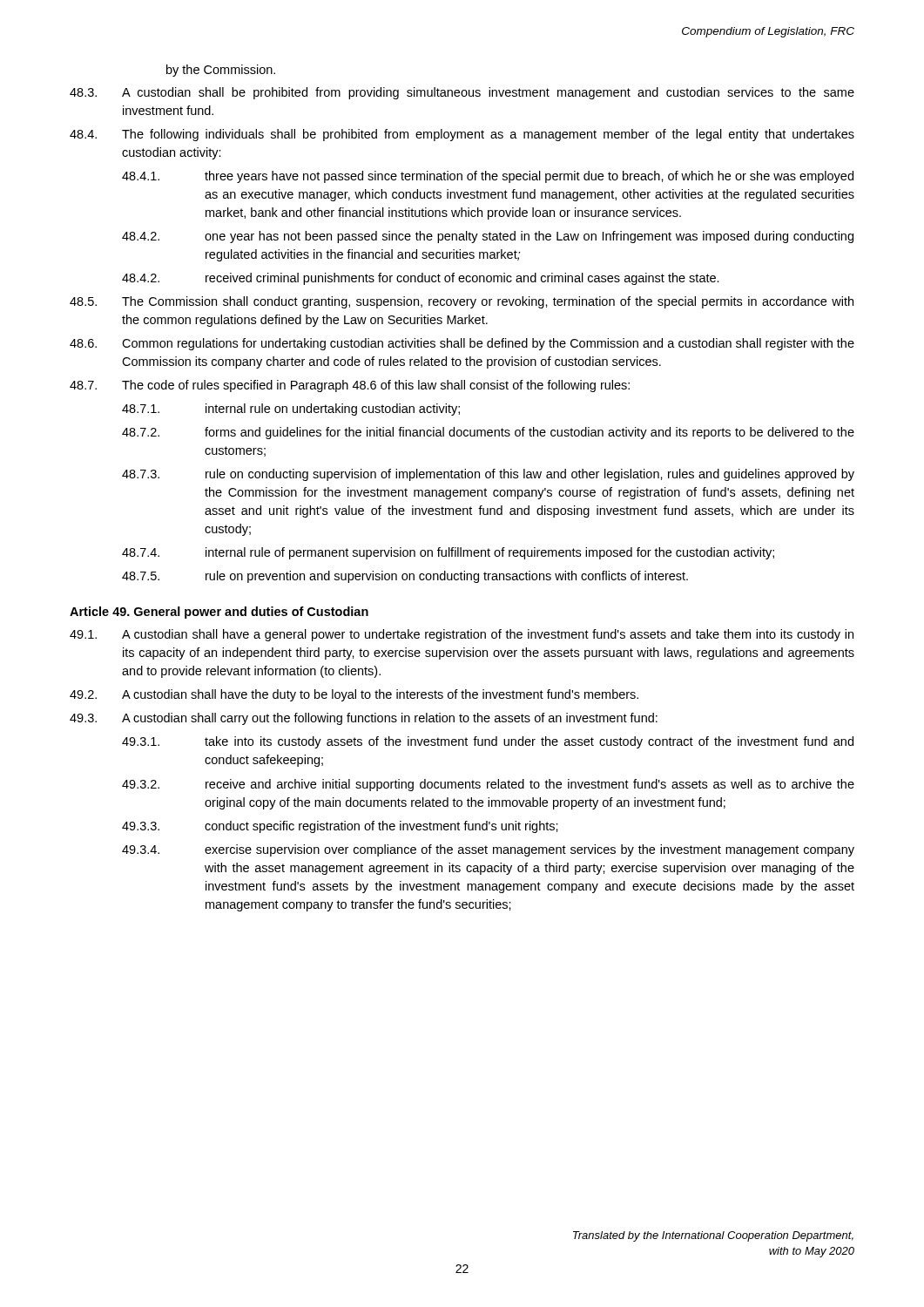Viewport: 924px width, 1307px height.
Task: Find the block starting "48.7.3. rule on conducting"
Action: click(488, 502)
